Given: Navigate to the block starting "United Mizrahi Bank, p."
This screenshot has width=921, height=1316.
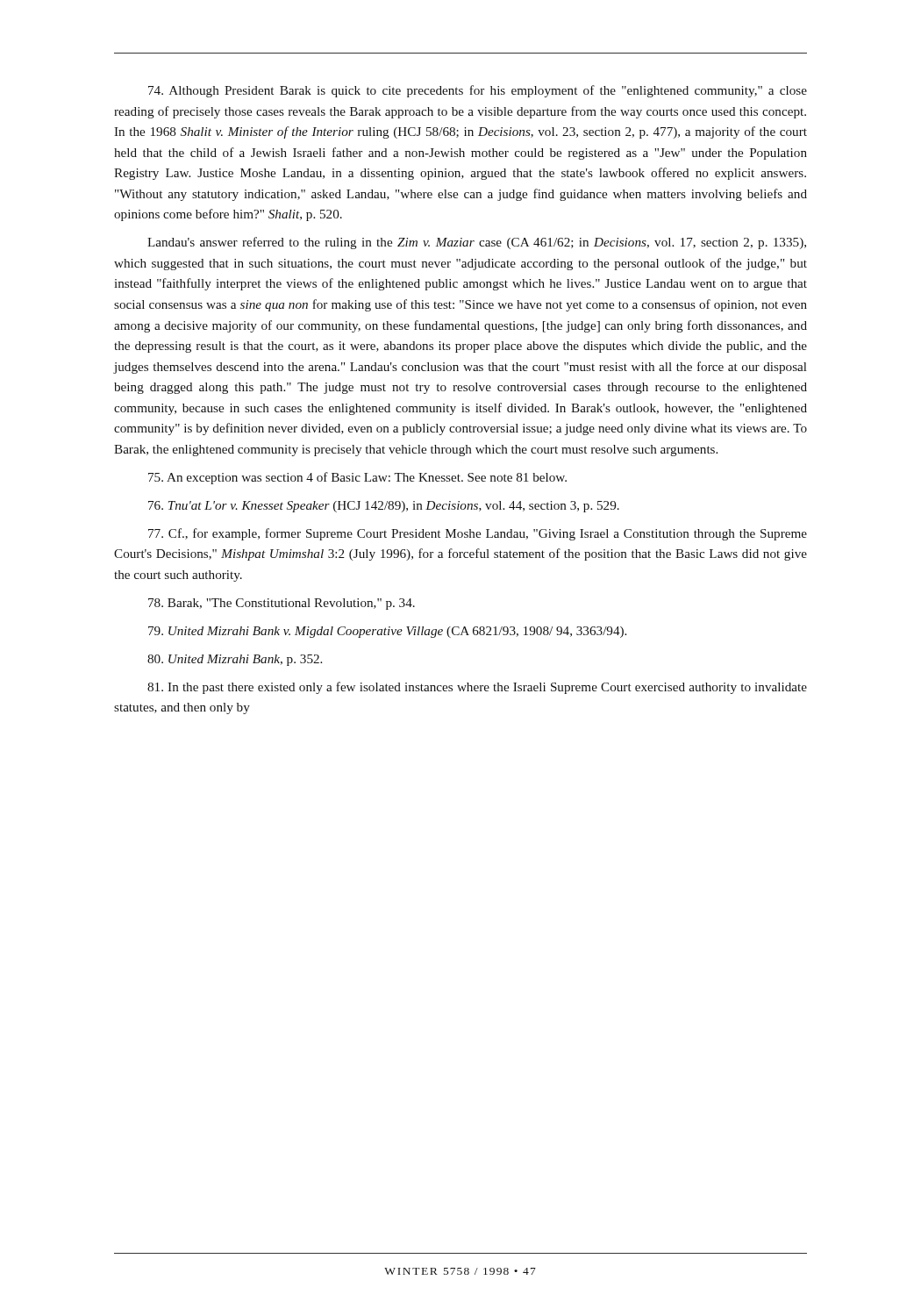Looking at the screenshot, I should [x=235, y=660].
